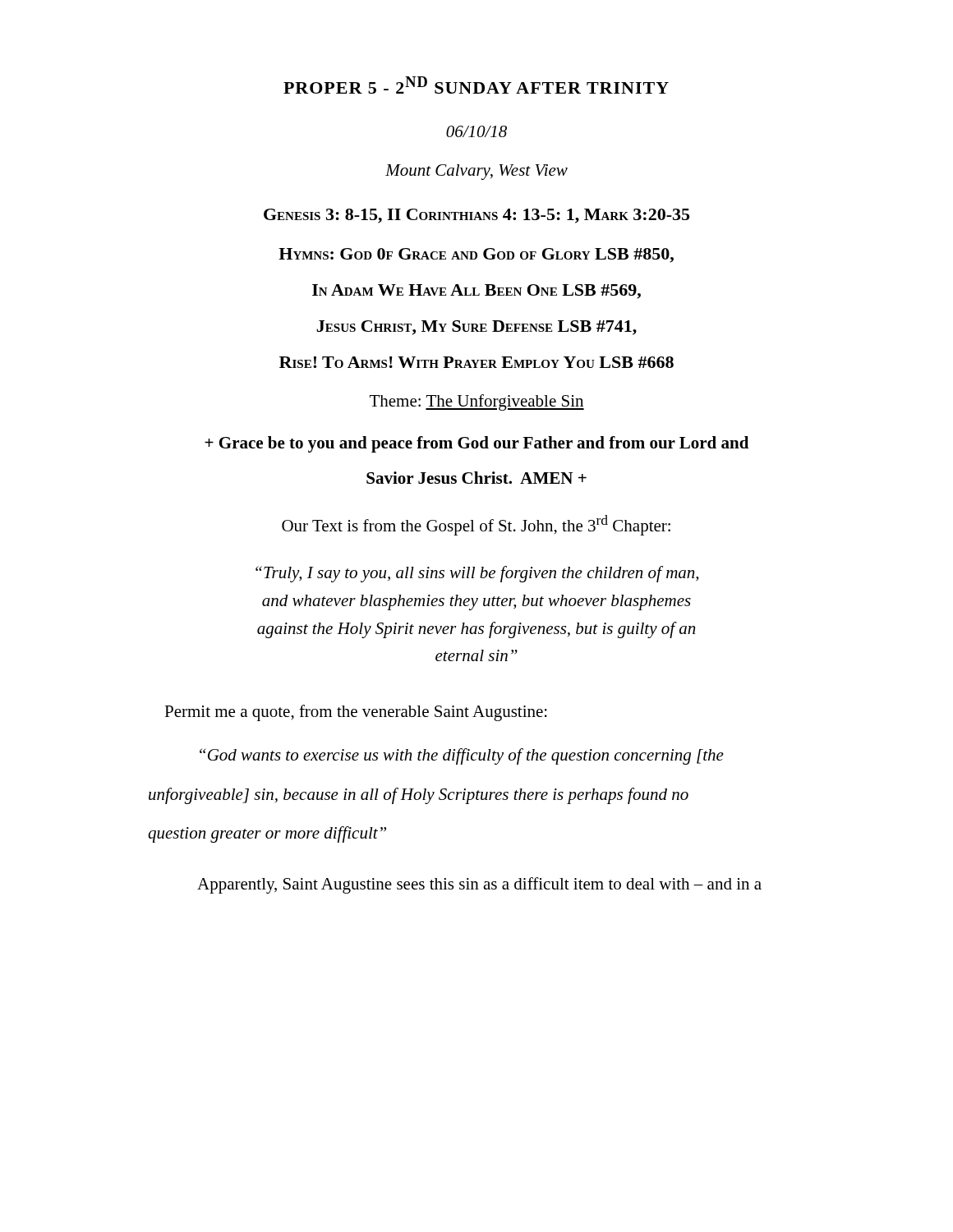Find the section header on this page that starts "Rise! To Arms! With Prayer"

(476, 362)
